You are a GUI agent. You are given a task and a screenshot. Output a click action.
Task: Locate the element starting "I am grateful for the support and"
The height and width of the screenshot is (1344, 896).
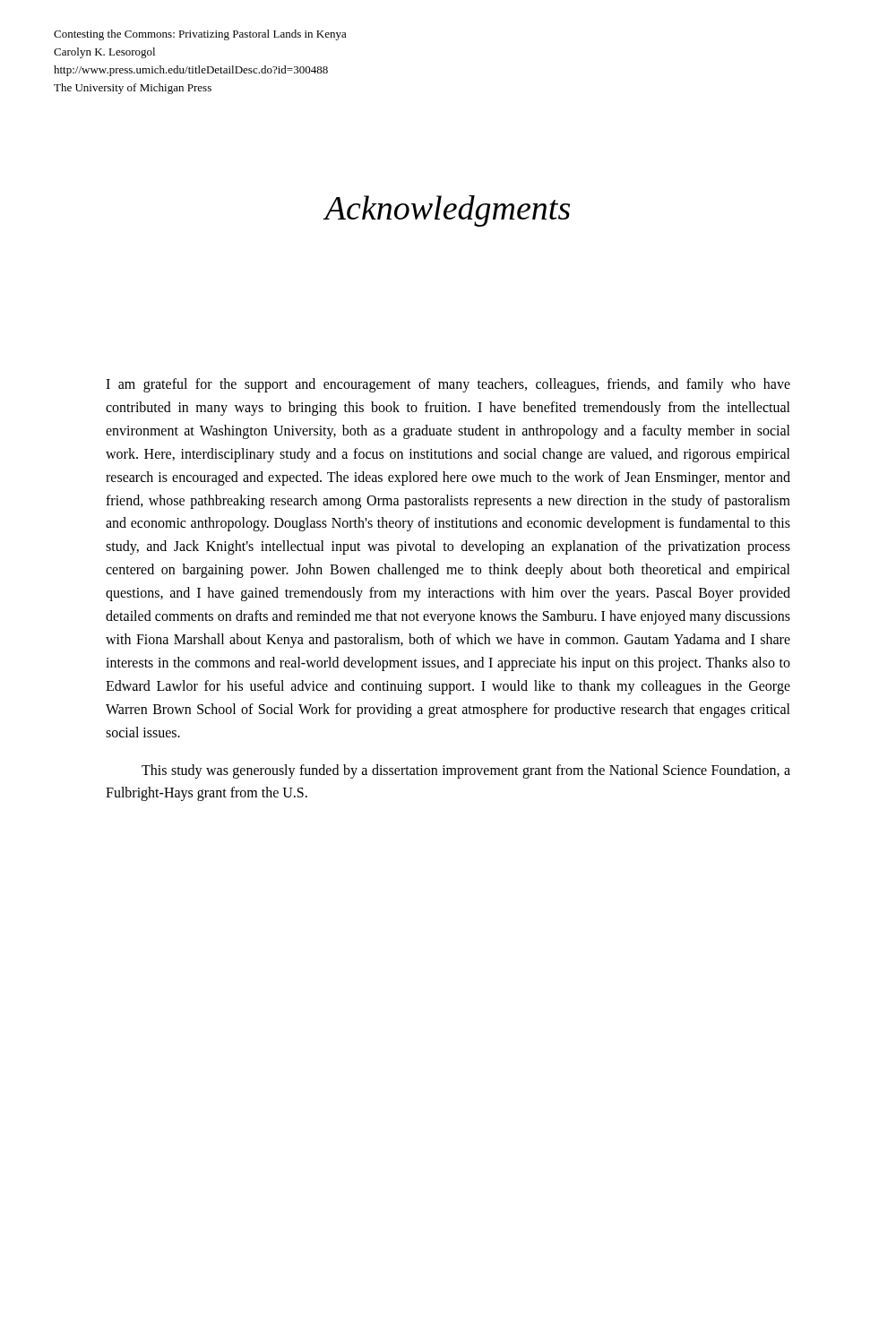tap(448, 589)
